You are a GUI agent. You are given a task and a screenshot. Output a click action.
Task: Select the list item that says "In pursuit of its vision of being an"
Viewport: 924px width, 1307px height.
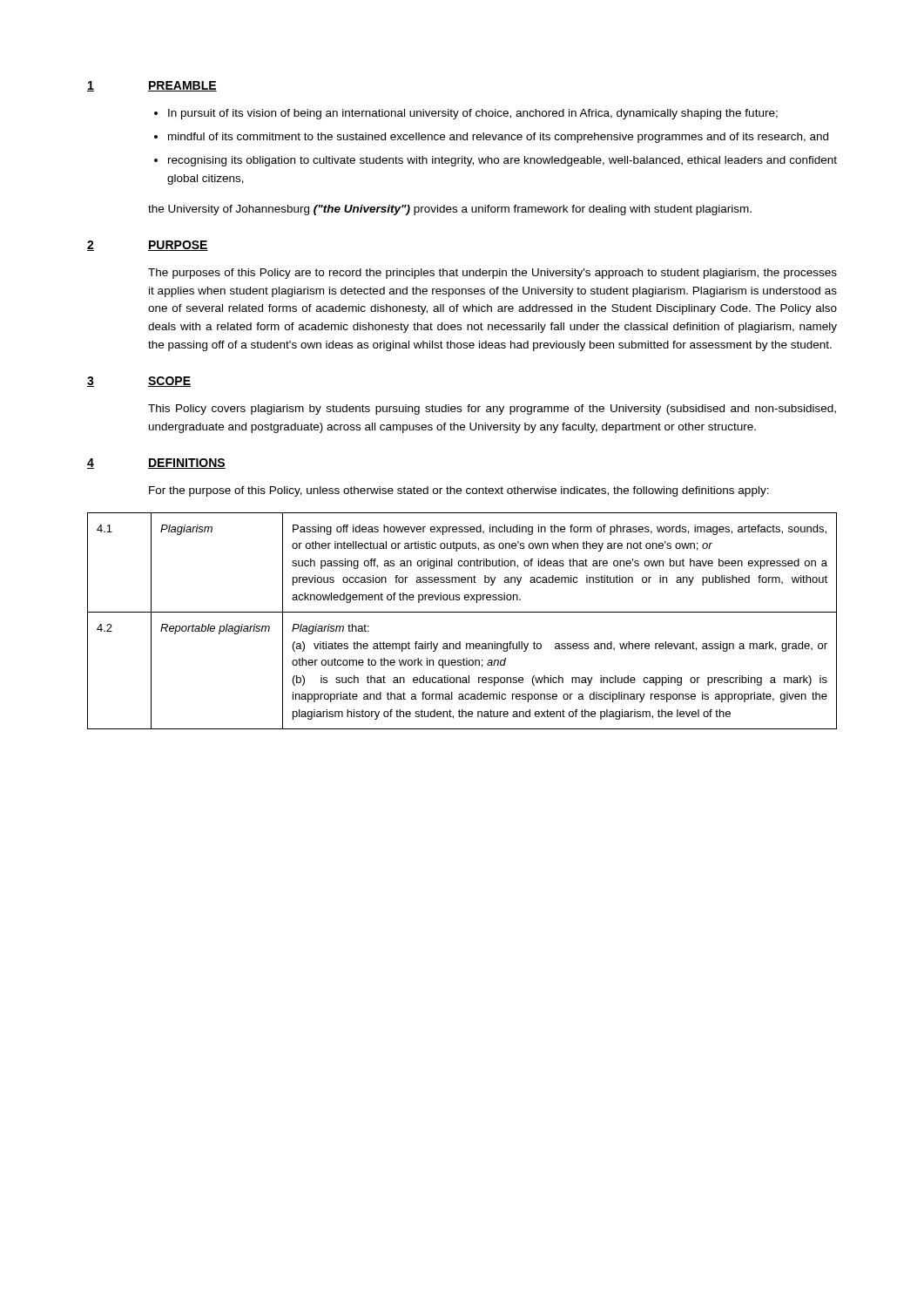(473, 113)
